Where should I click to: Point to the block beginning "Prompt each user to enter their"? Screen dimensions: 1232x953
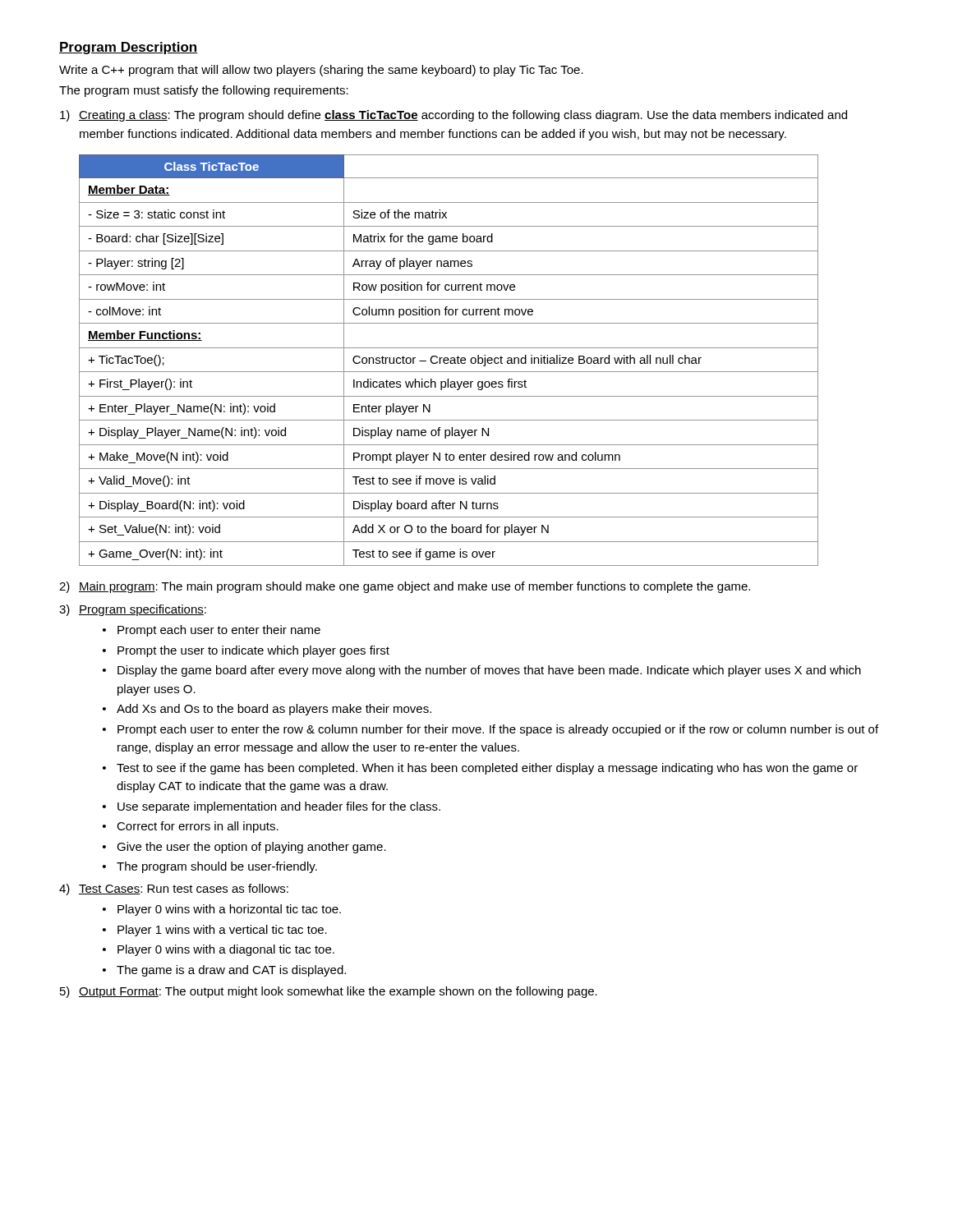point(219,630)
